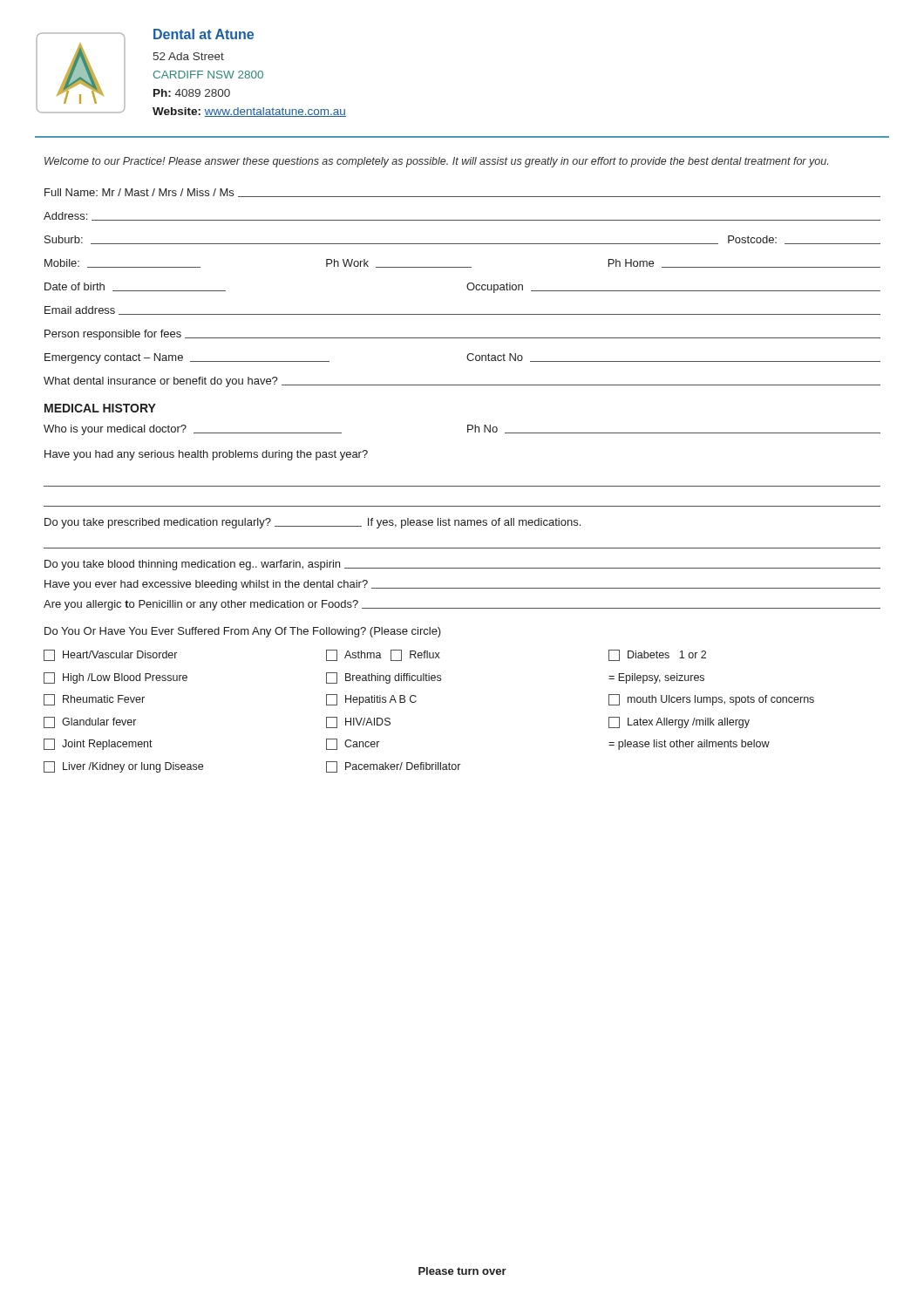Point to "Hepatitis A B C"
The height and width of the screenshot is (1308, 924).
[371, 700]
